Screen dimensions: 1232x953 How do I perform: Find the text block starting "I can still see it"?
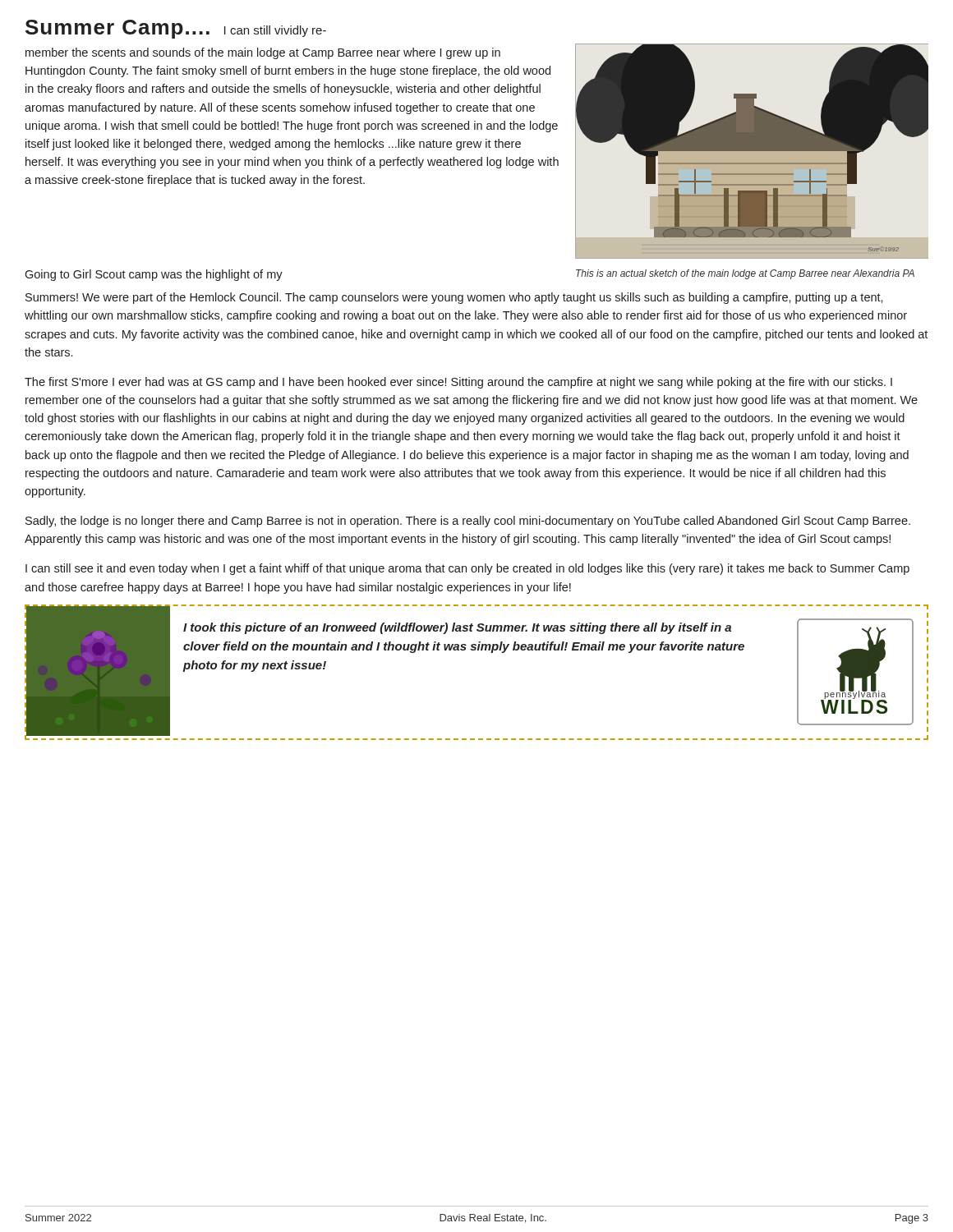pos(467,578)
